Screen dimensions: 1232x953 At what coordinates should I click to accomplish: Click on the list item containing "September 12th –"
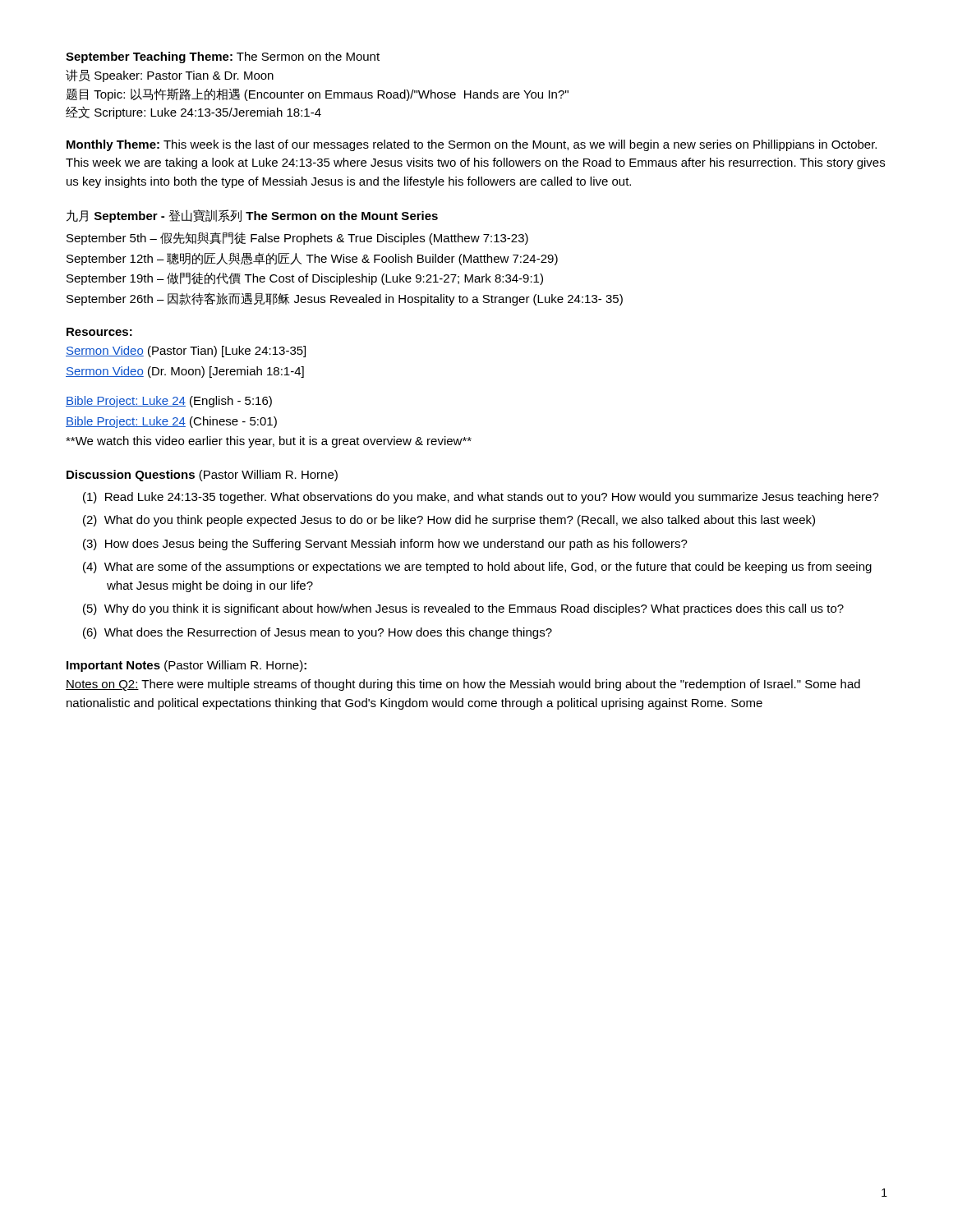point(312,258)
